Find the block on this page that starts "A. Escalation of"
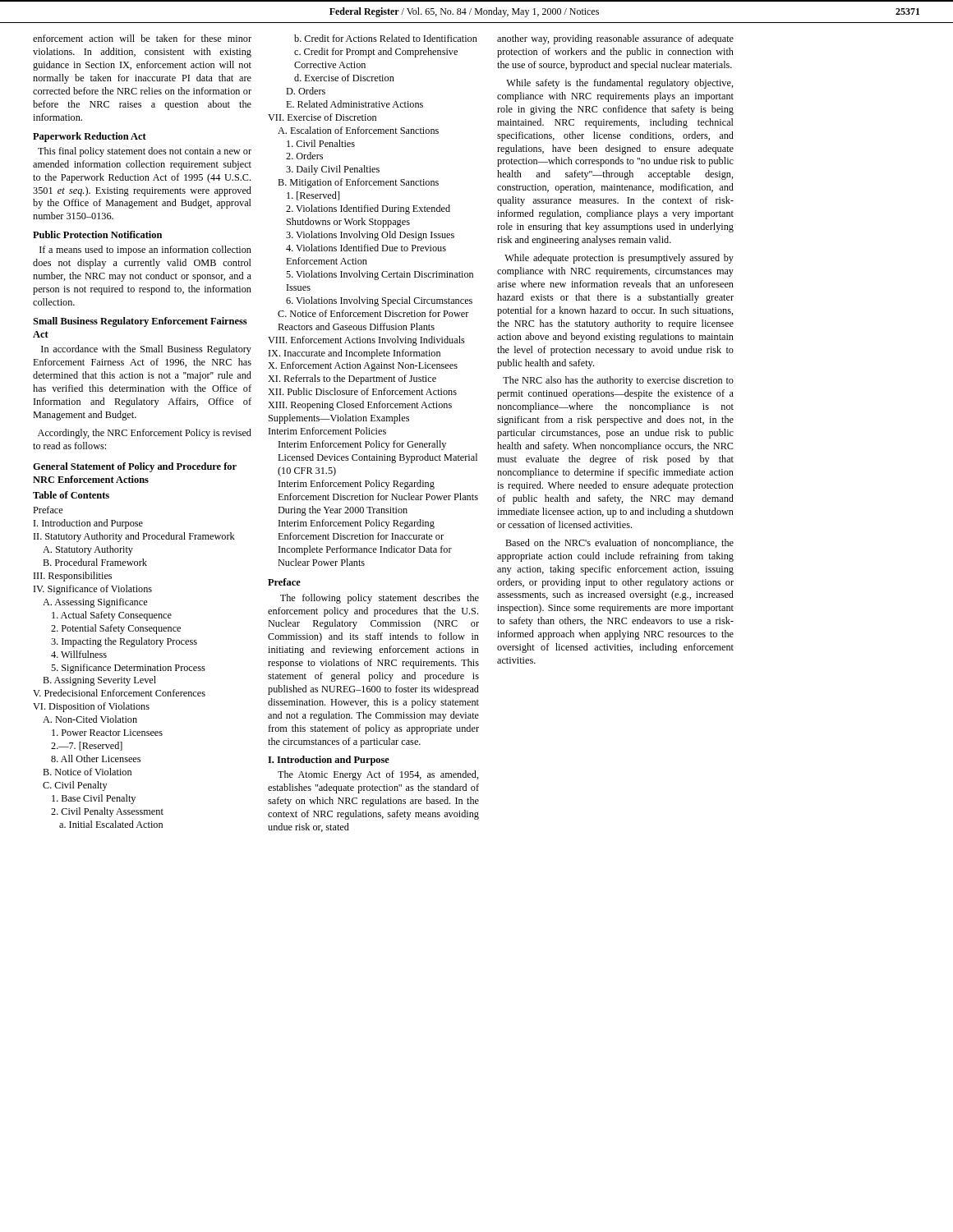Screen dimensions: 1232x953 tap(358, 130)
